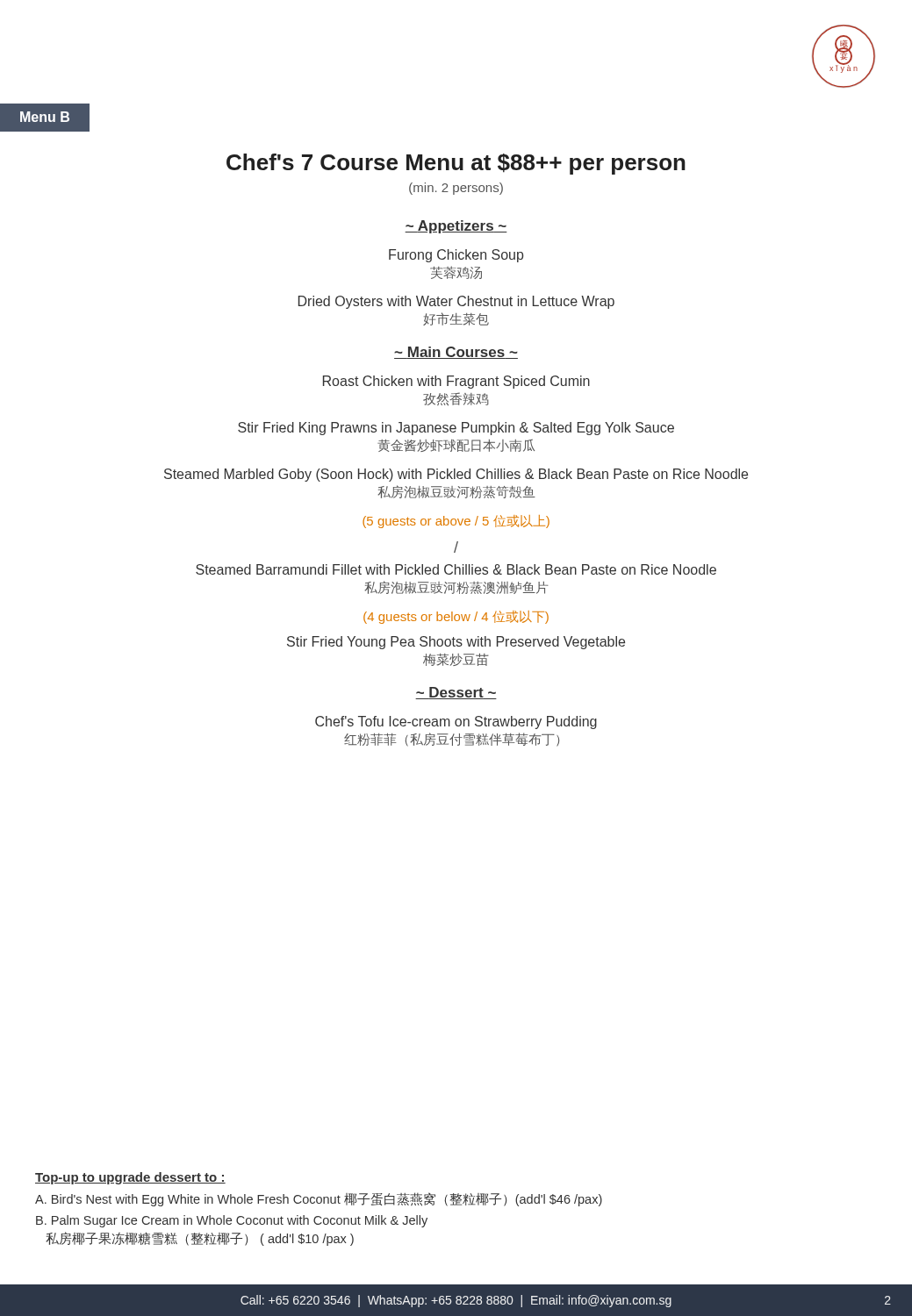The image size is (912, 1316).
Task: Point to the title beginning "Chef's 7 Course Menu at $88++"
Action: pyautogui.click(x=456, y=162)
